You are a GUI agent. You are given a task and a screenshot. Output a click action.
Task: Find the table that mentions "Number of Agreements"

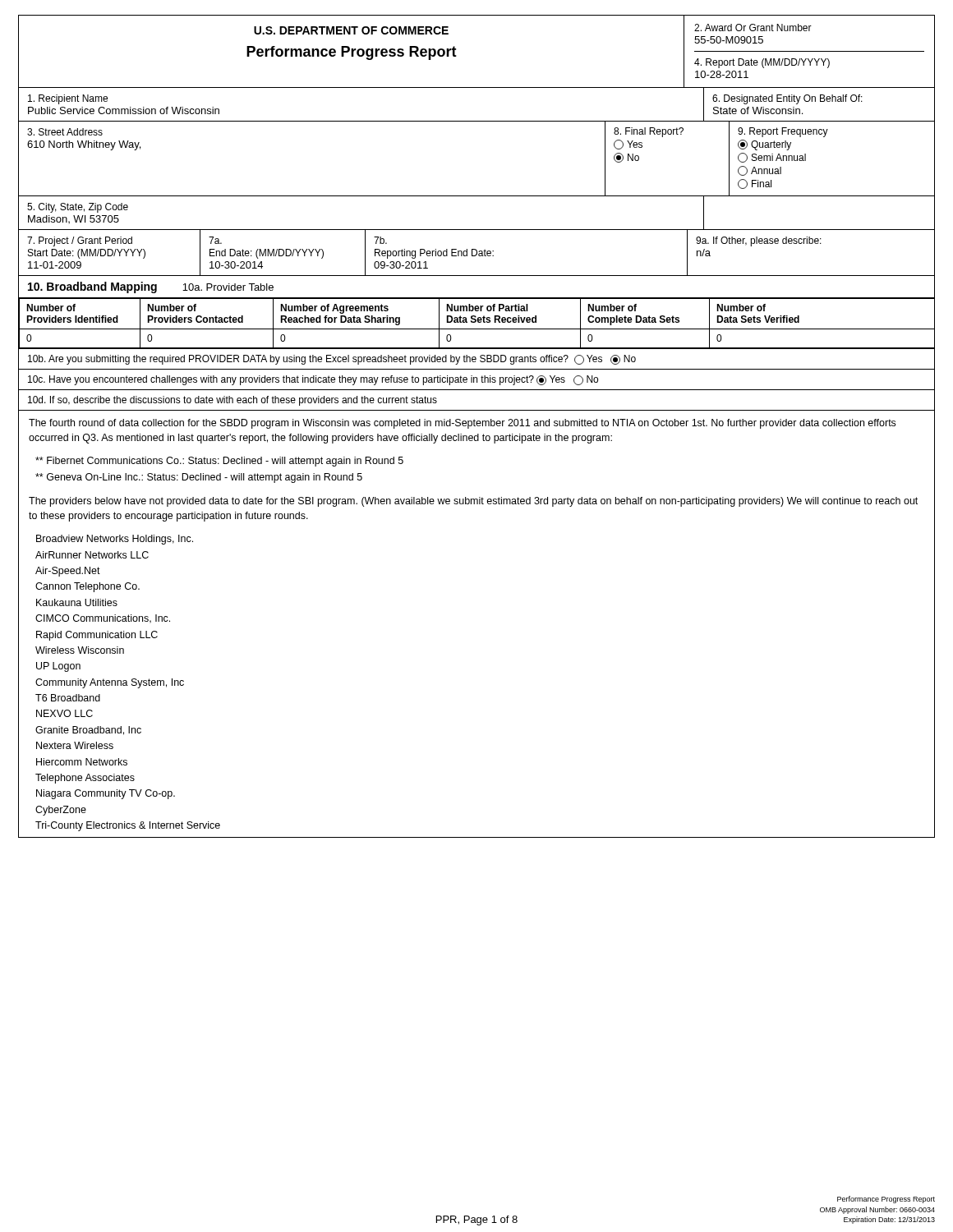(476, 324)
